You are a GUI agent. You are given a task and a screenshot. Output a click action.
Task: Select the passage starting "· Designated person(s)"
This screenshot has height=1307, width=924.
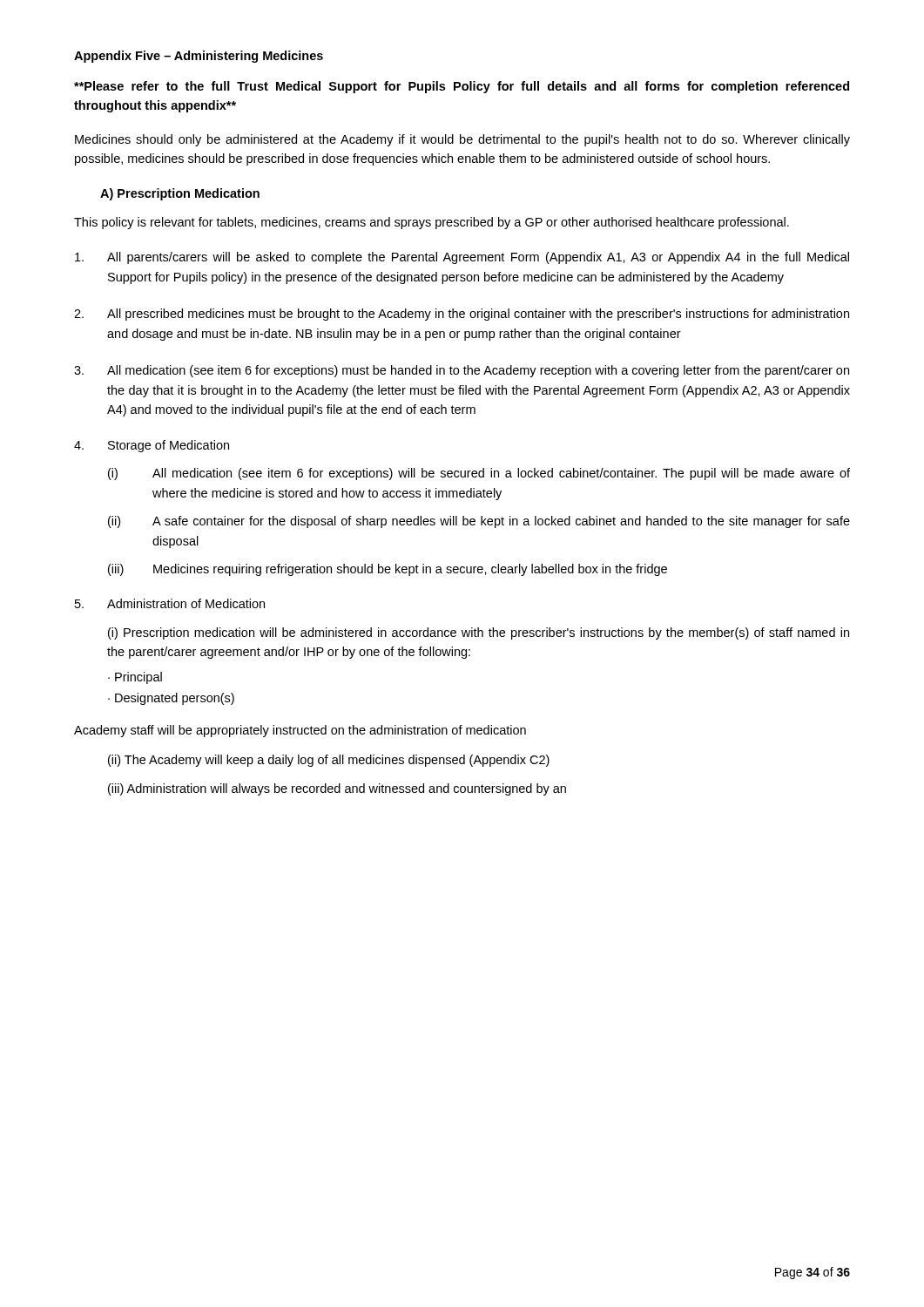click(x=171, y=698)
